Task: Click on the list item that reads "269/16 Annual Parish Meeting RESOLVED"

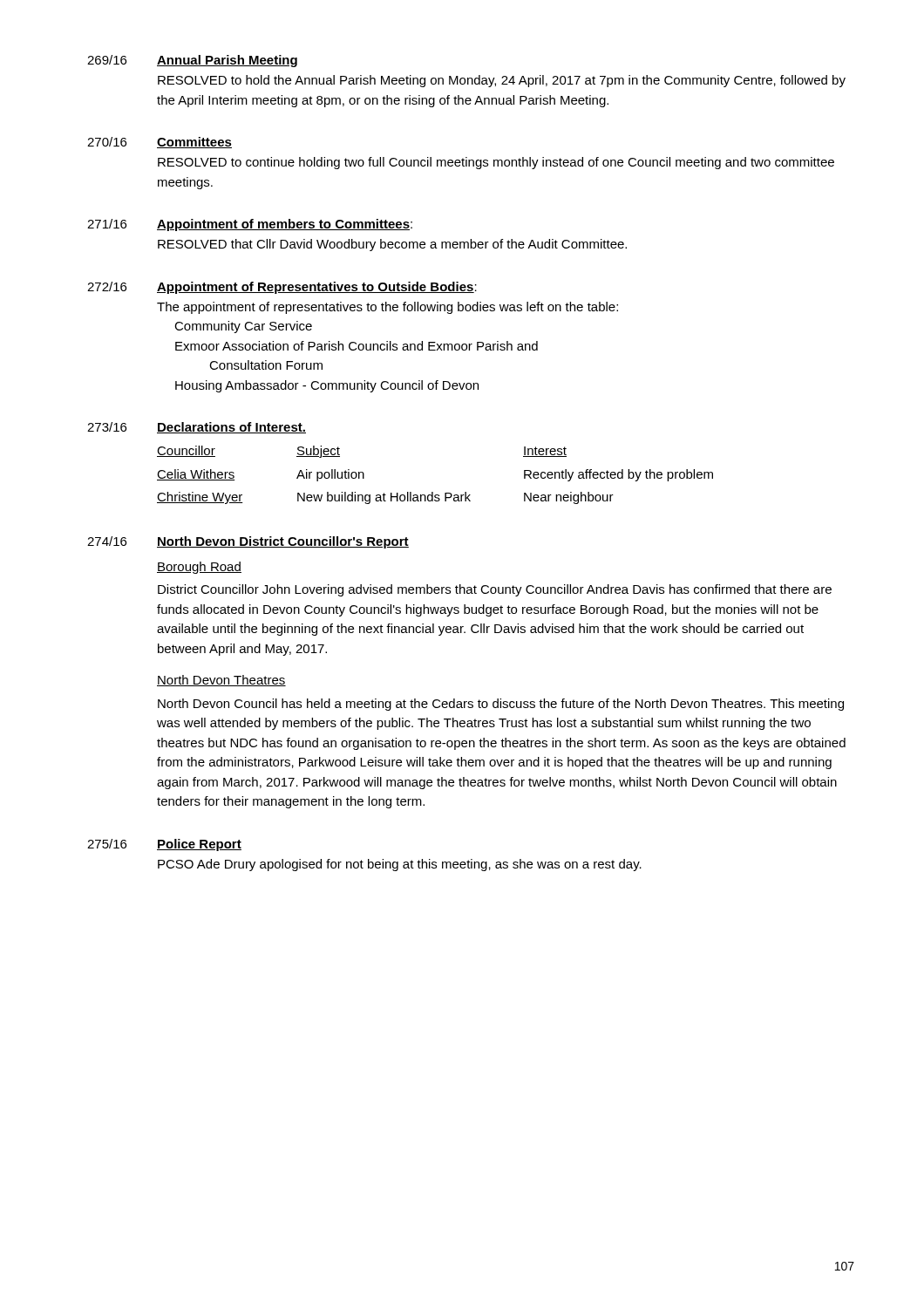Action: tap(471, 81)
